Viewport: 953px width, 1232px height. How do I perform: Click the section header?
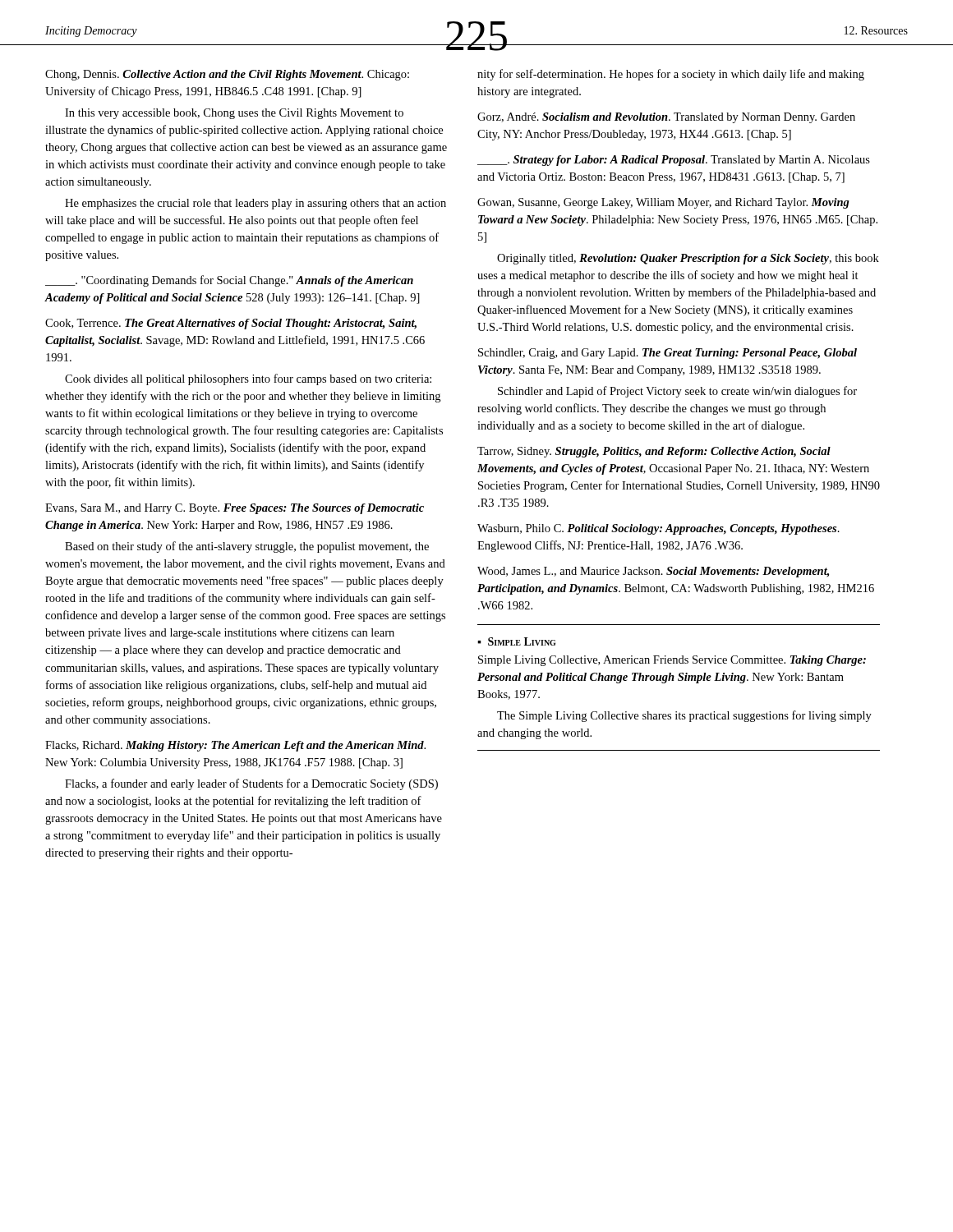click(x=517, y=642)
